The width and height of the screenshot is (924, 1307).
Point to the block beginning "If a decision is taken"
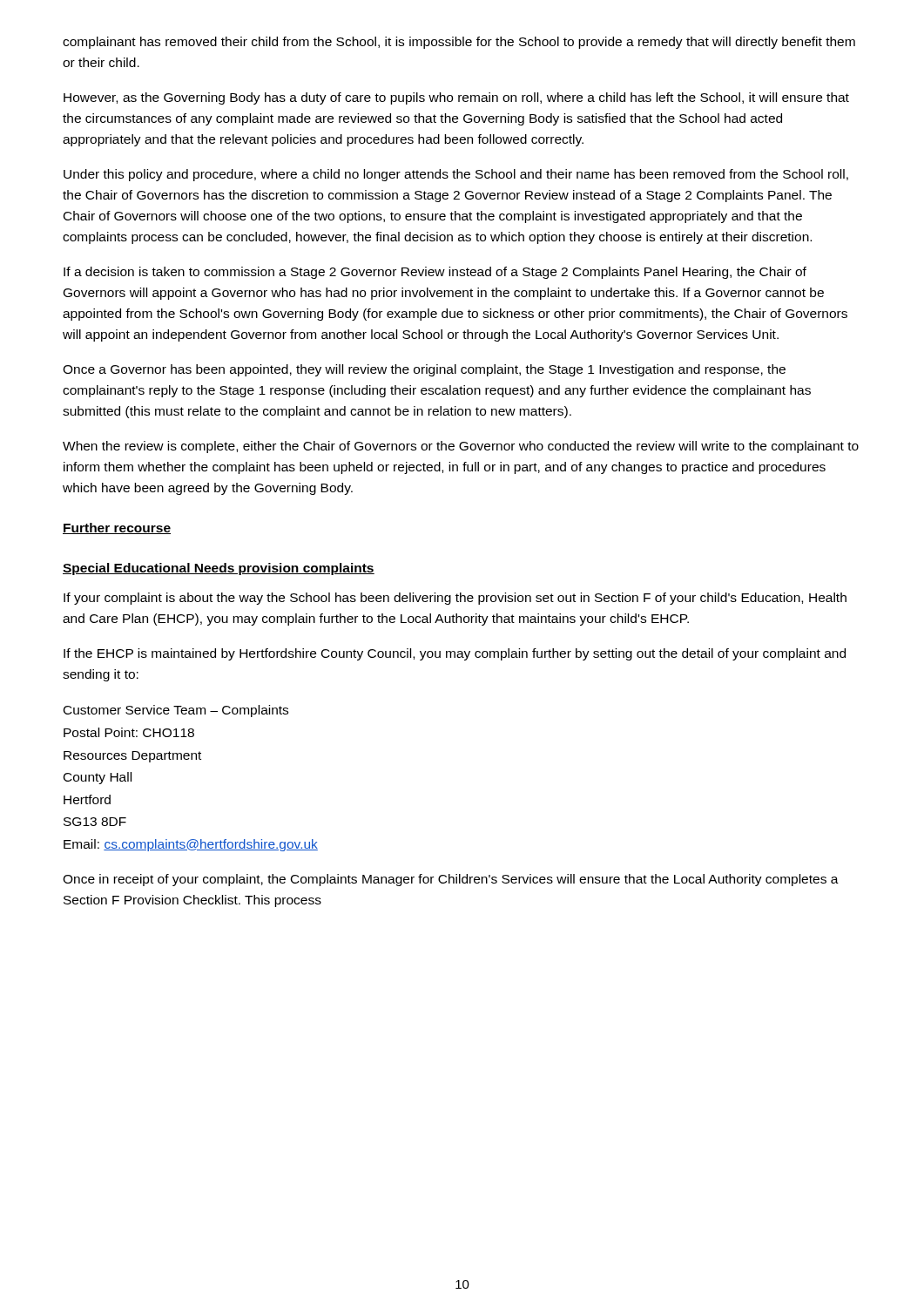pyautogui.click(x=462, y=303)
